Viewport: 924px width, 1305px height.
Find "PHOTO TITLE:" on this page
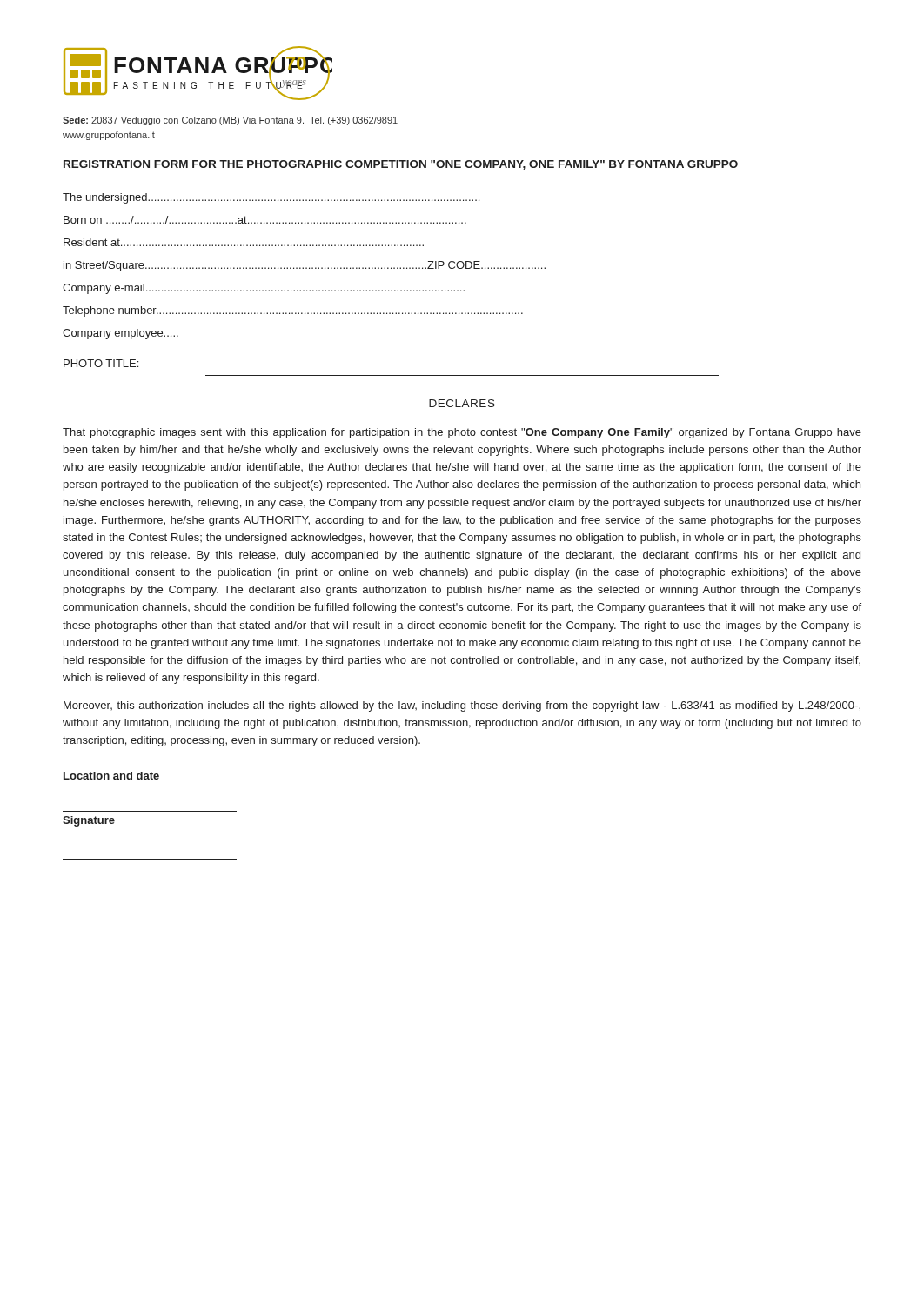click(101, 363)
